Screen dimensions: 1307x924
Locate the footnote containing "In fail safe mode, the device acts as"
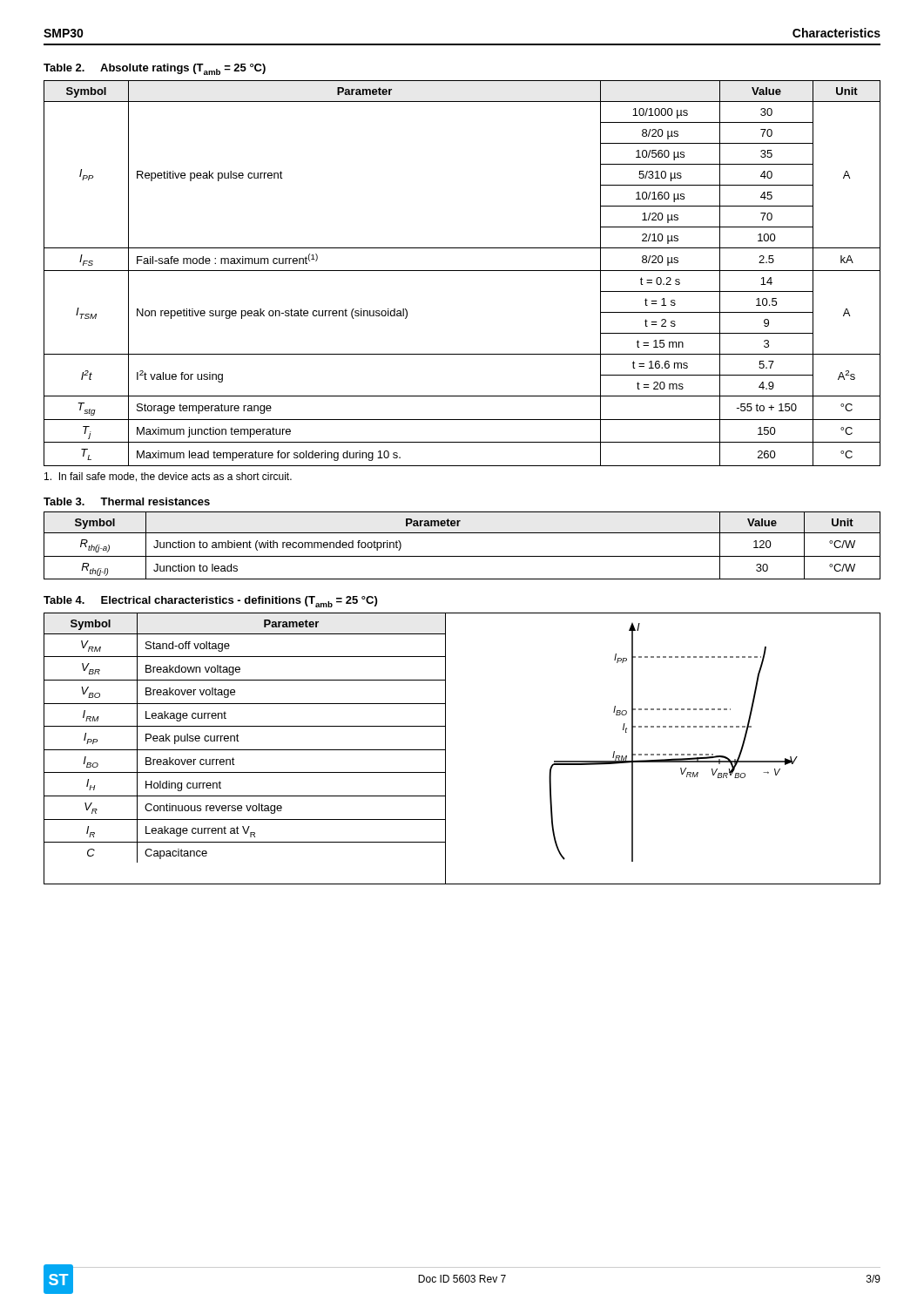(168, 477)
